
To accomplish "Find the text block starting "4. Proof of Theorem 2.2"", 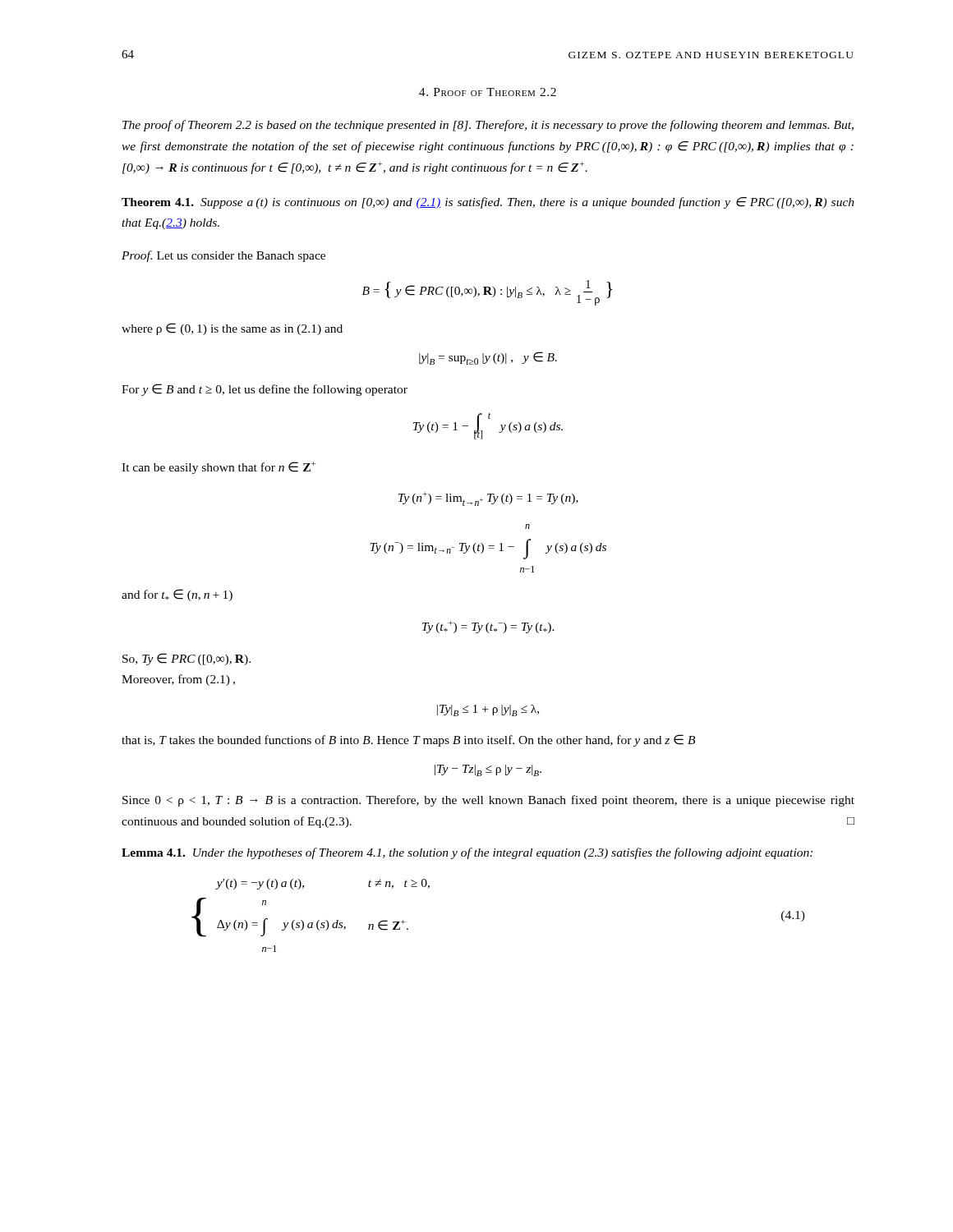I will click(488, 92).
